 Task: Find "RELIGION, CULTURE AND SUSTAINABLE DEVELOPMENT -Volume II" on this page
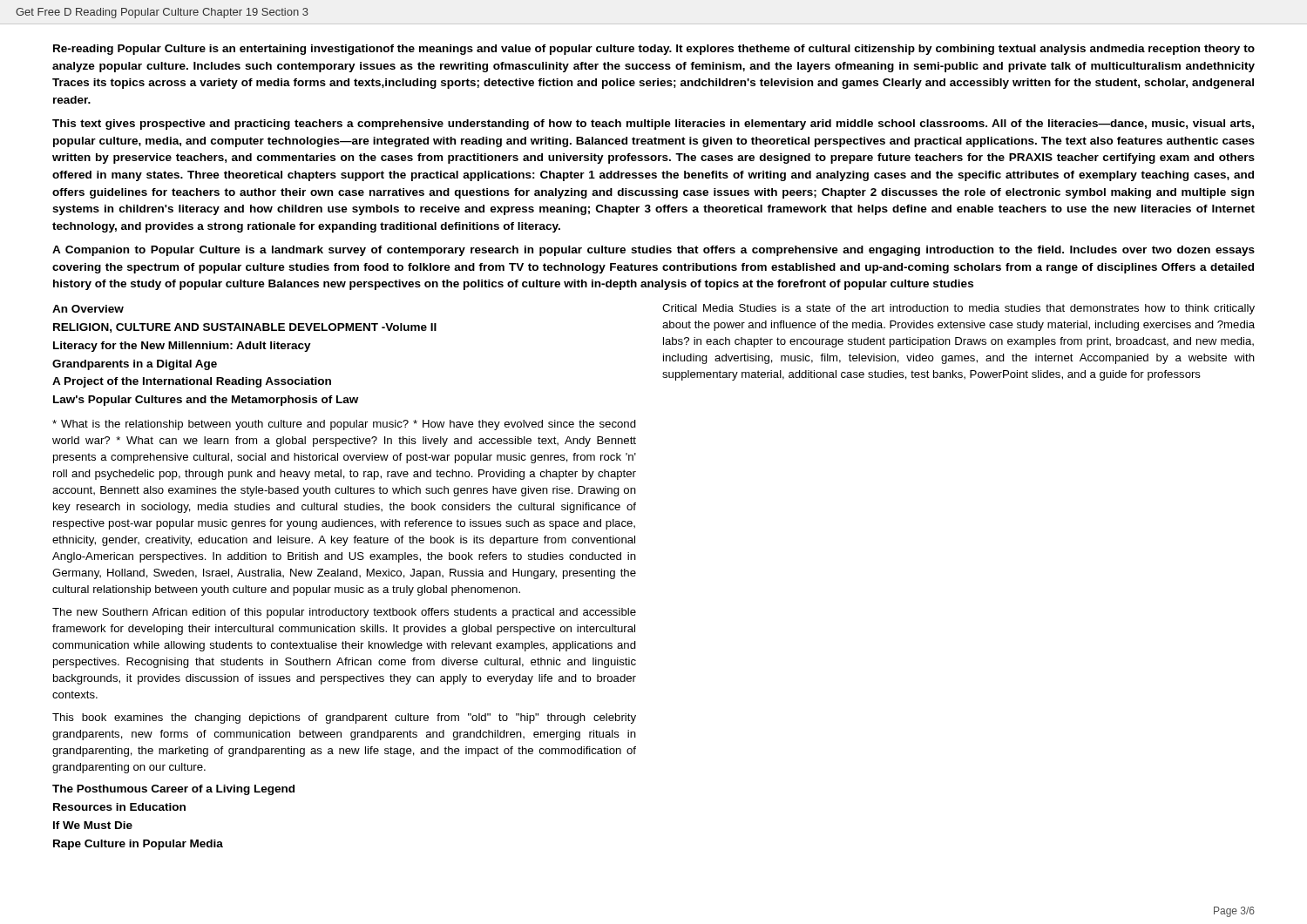[x=245, y=327]
